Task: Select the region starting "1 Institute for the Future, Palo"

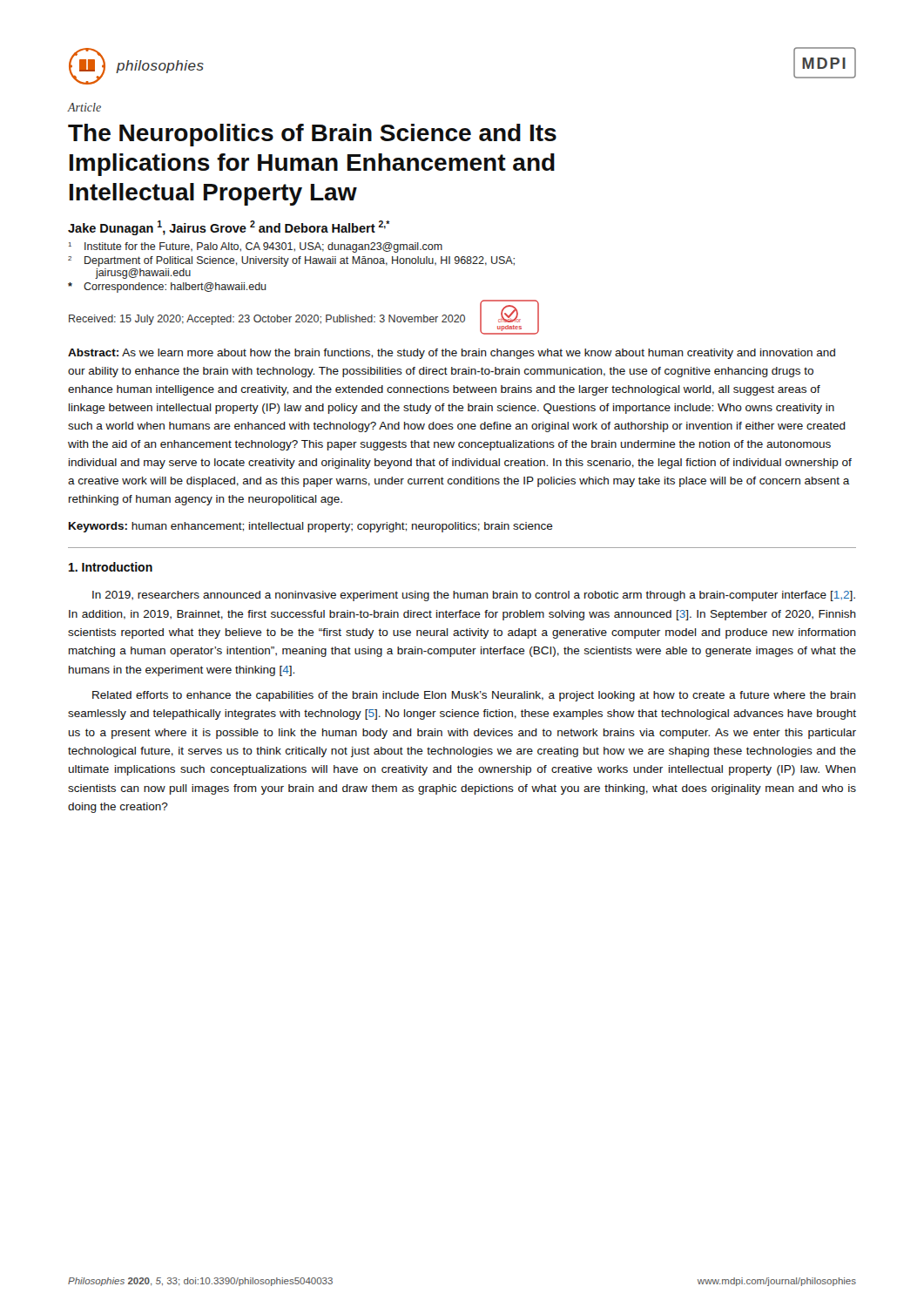Action: [x=255, y=247]
